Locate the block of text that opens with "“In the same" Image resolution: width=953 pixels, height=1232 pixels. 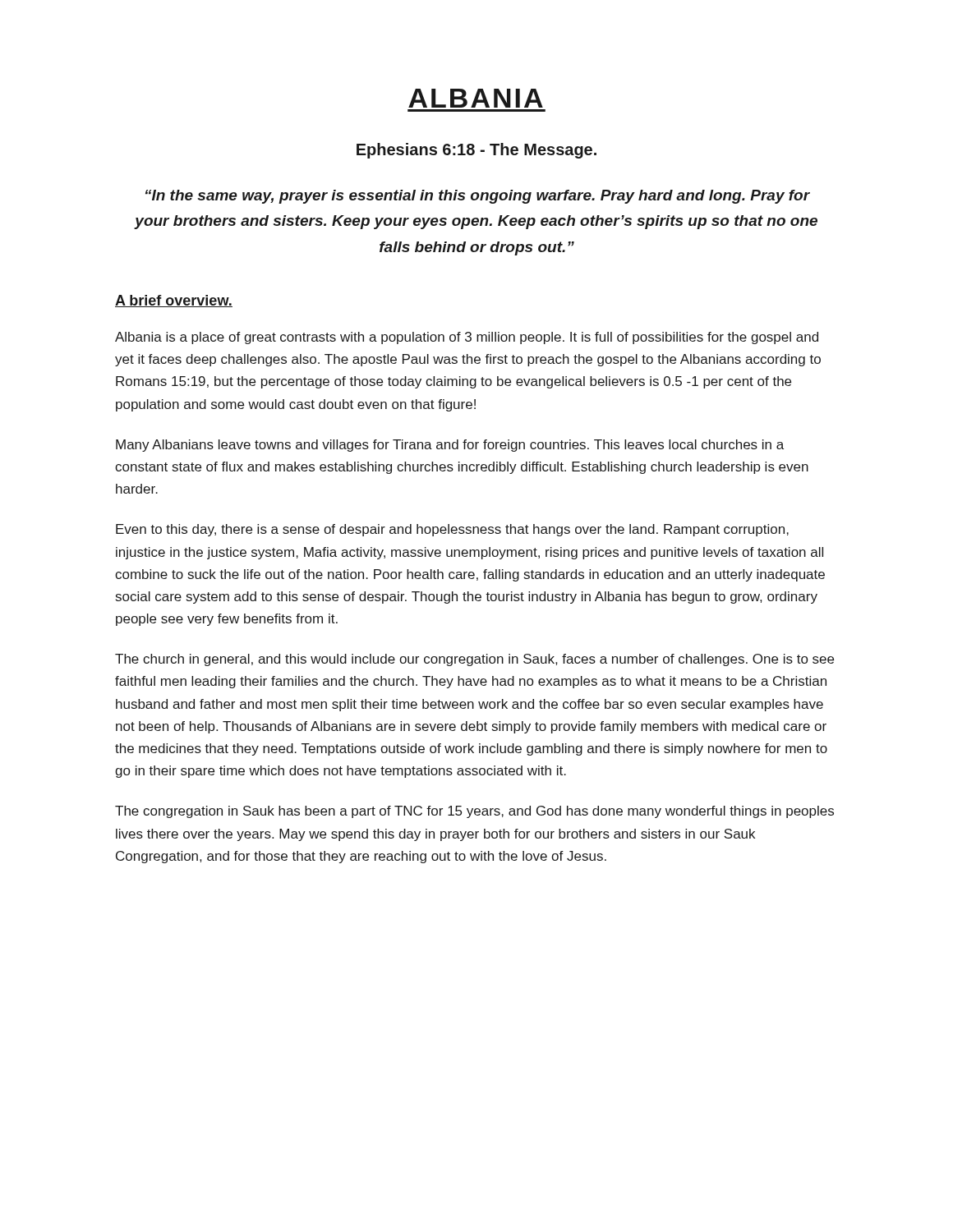tap(476, 221)
